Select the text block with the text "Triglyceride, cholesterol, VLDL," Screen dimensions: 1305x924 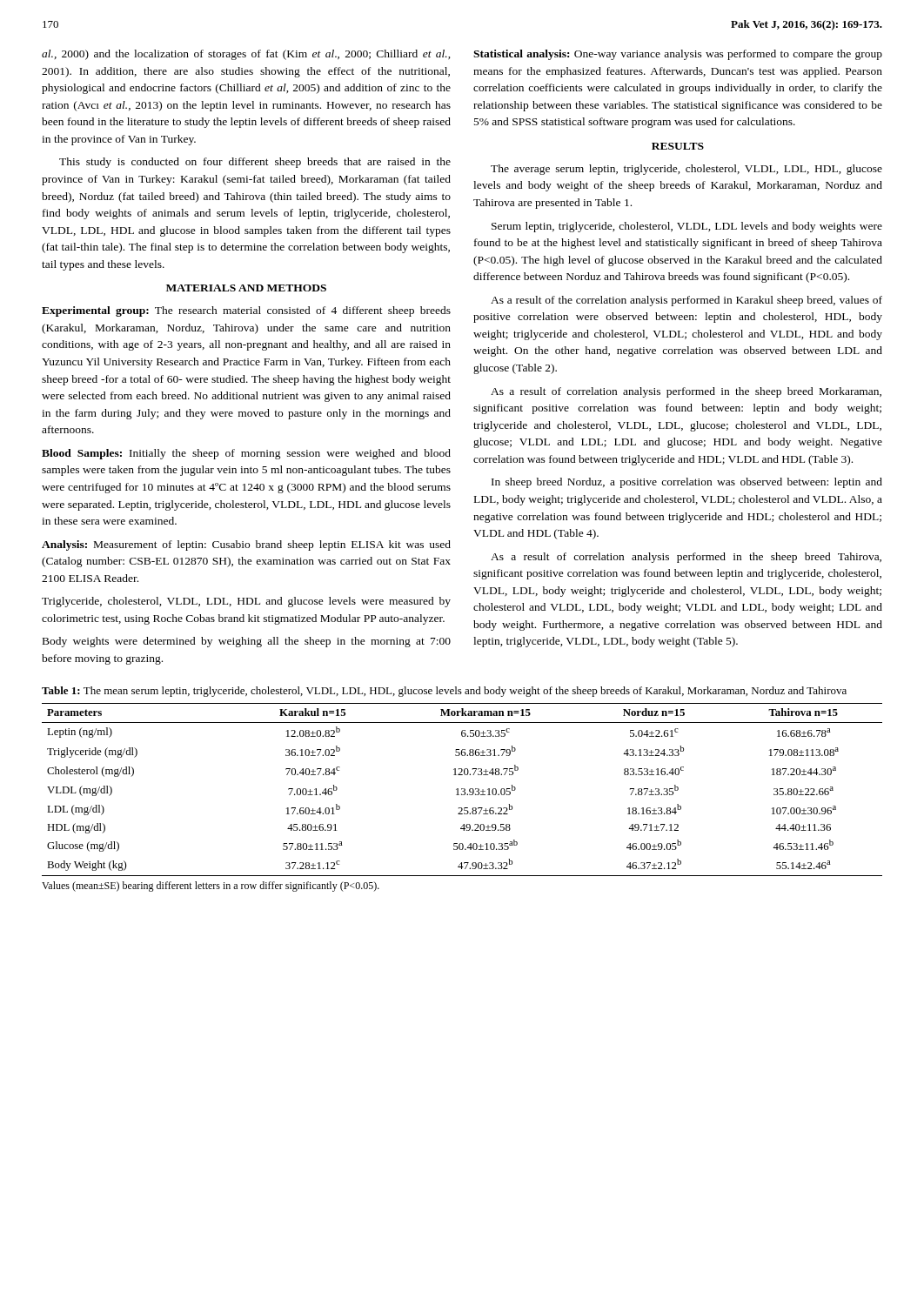click(246, 610)
